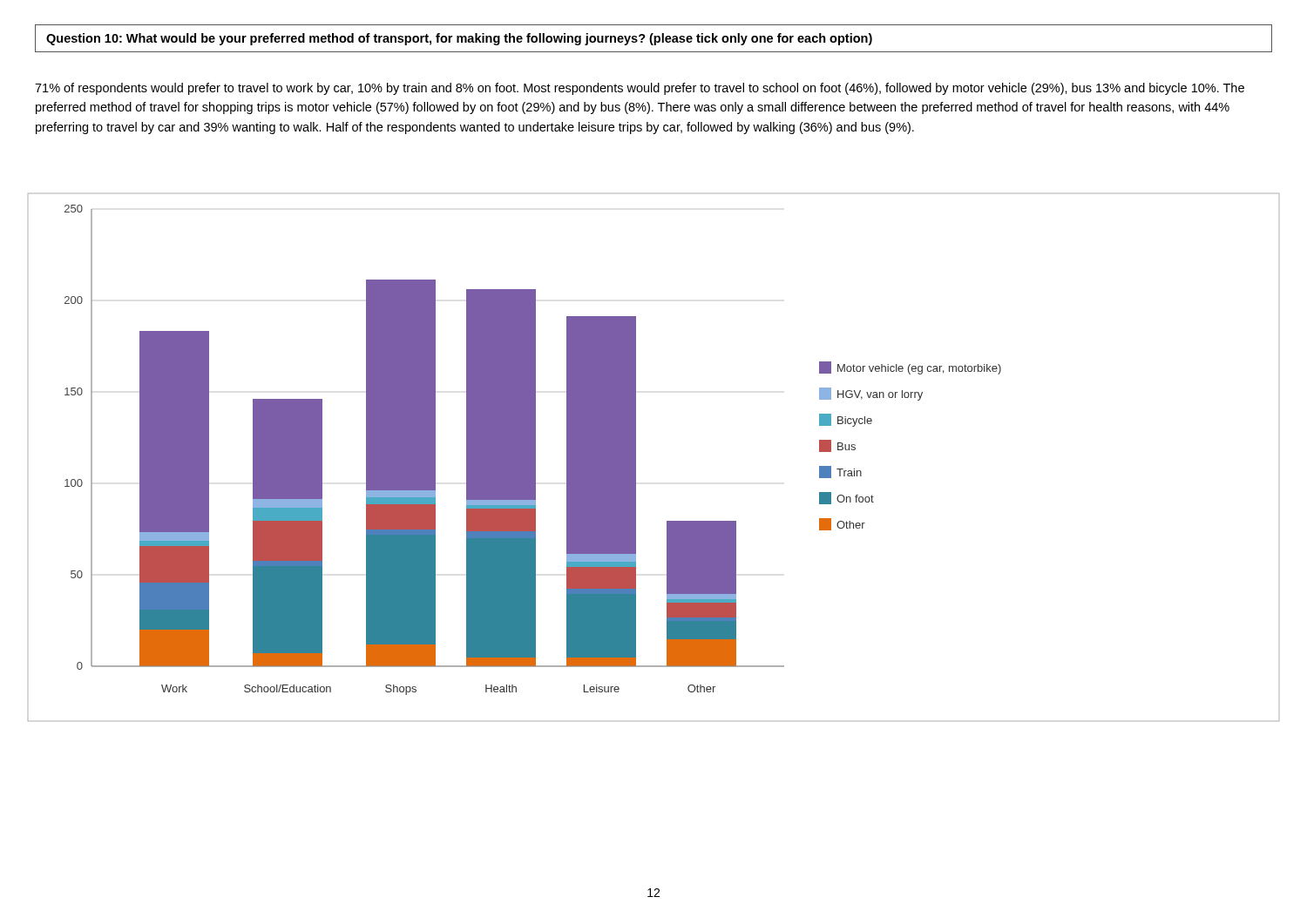This screenshot has width=1307, height=924.
Task: Click on the text block with the text "71% of respondents would prefer to travel"
Action: pos(640,108)
